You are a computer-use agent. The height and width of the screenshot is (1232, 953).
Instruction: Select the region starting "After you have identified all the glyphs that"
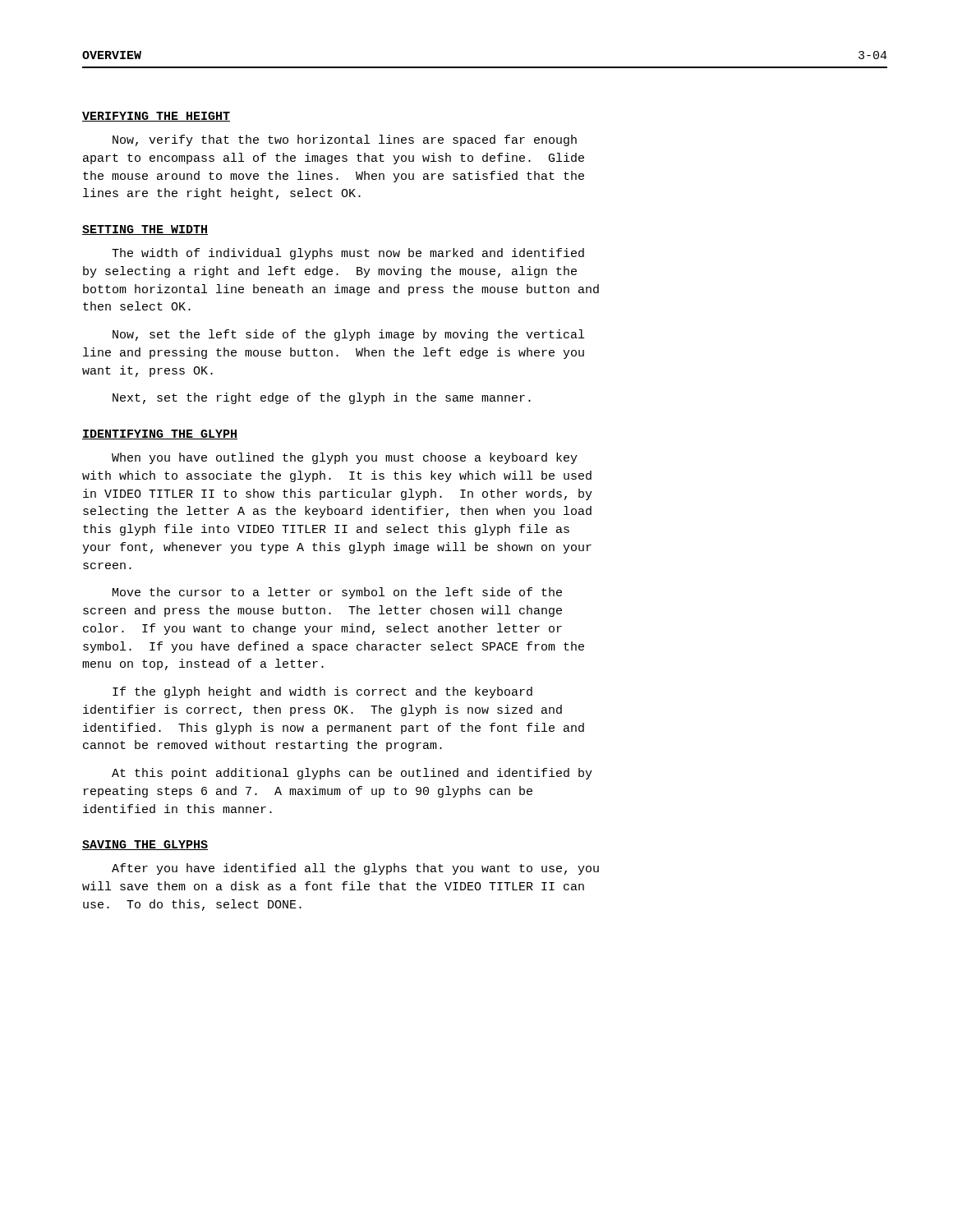[x=341, y=887]
